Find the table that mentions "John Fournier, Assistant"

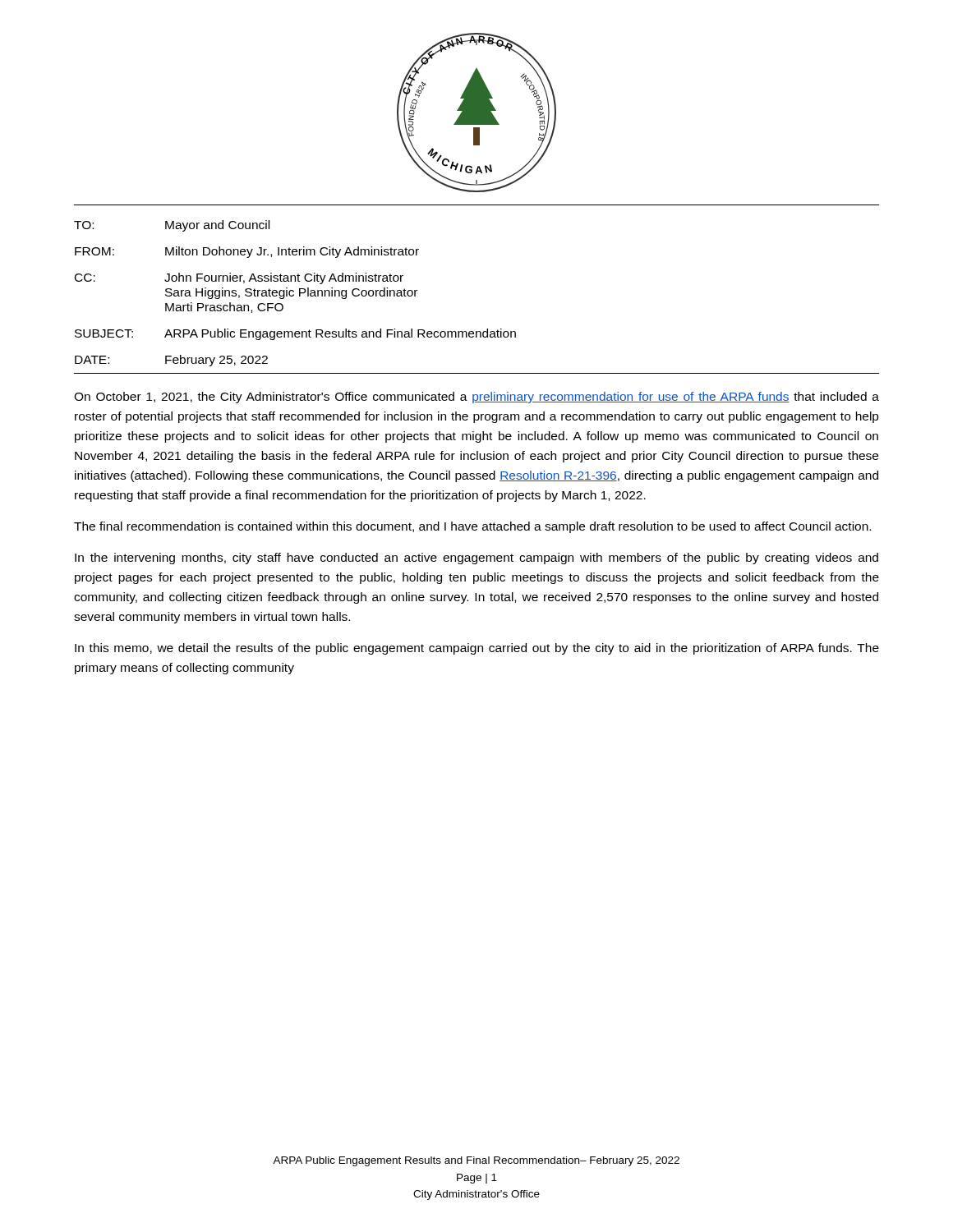pos(476,293)
